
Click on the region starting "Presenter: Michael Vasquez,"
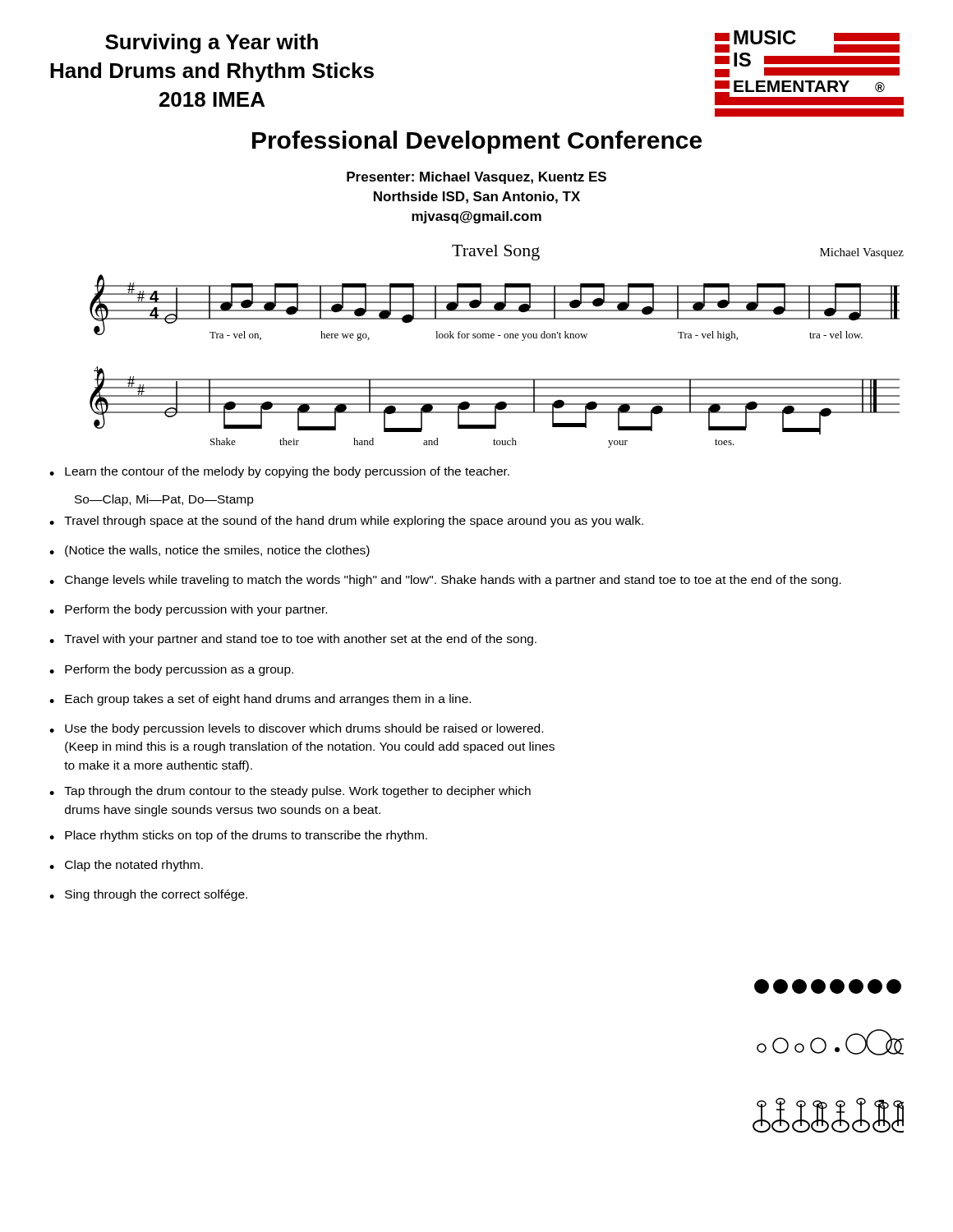click(476, 197)
